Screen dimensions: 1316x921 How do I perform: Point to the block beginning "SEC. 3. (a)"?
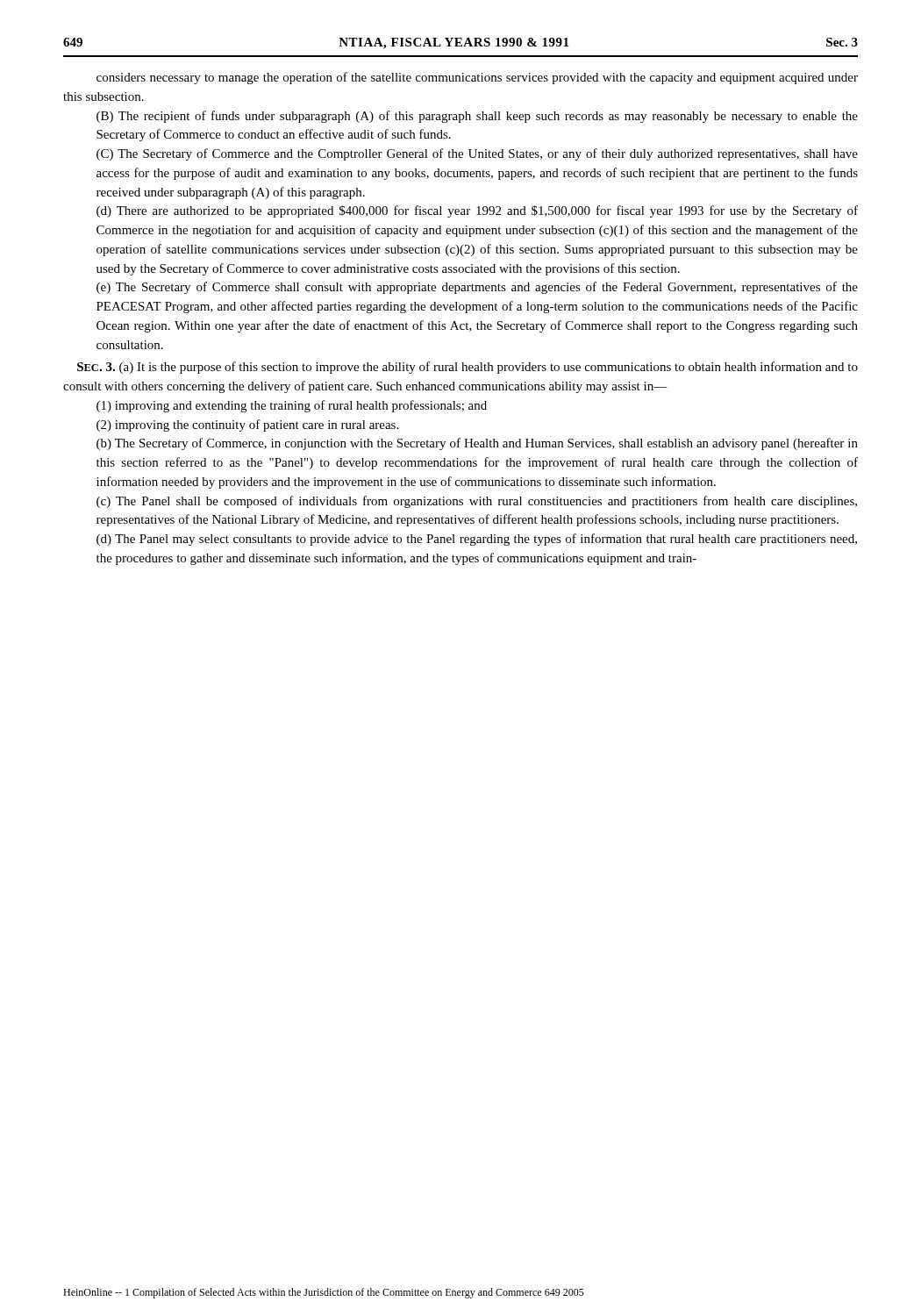click(460, 377)
